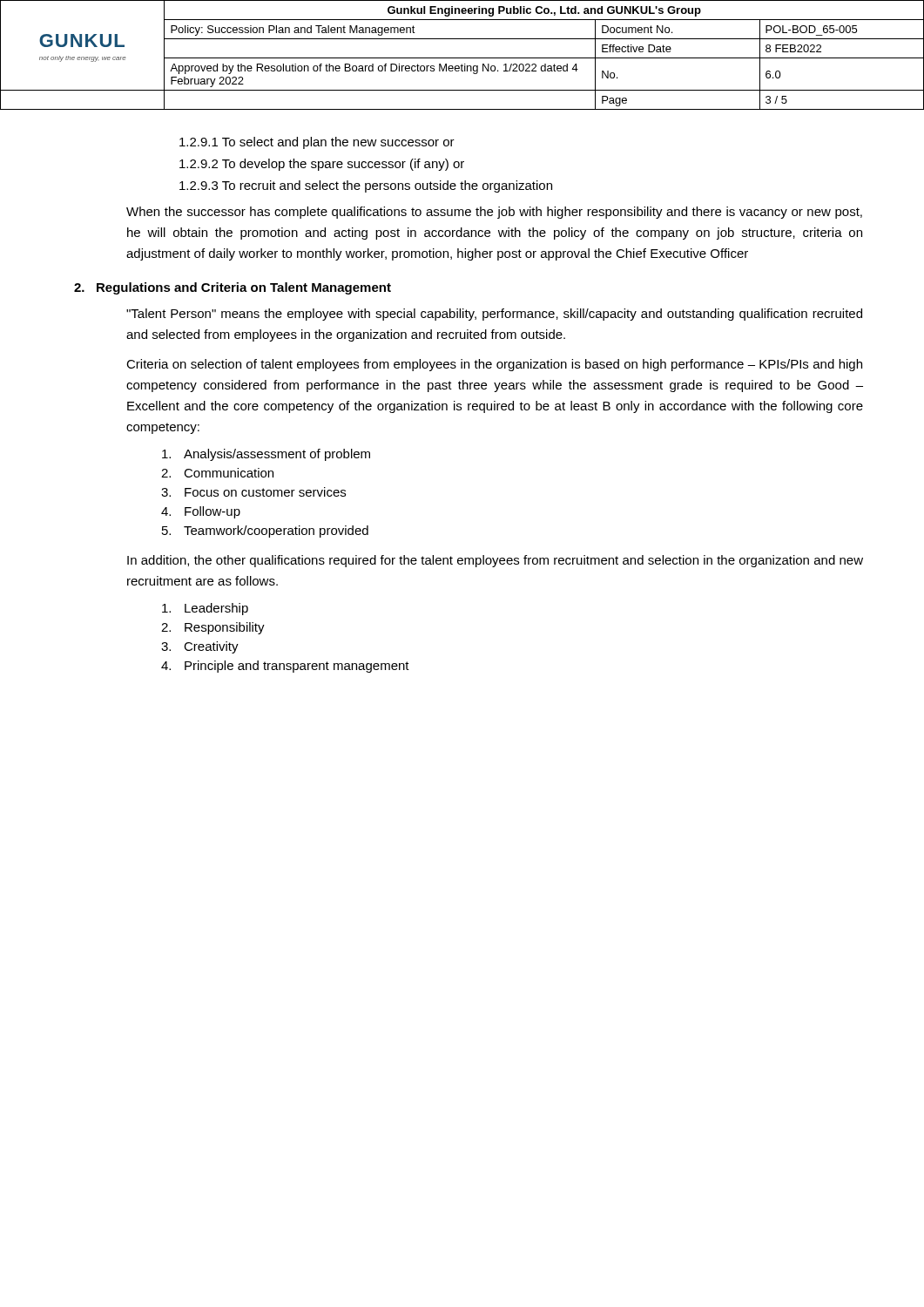The image size is (924, 1307).
Task: Click on the list item with the text "2. Responsibility"
Action: tap(213, 628)
